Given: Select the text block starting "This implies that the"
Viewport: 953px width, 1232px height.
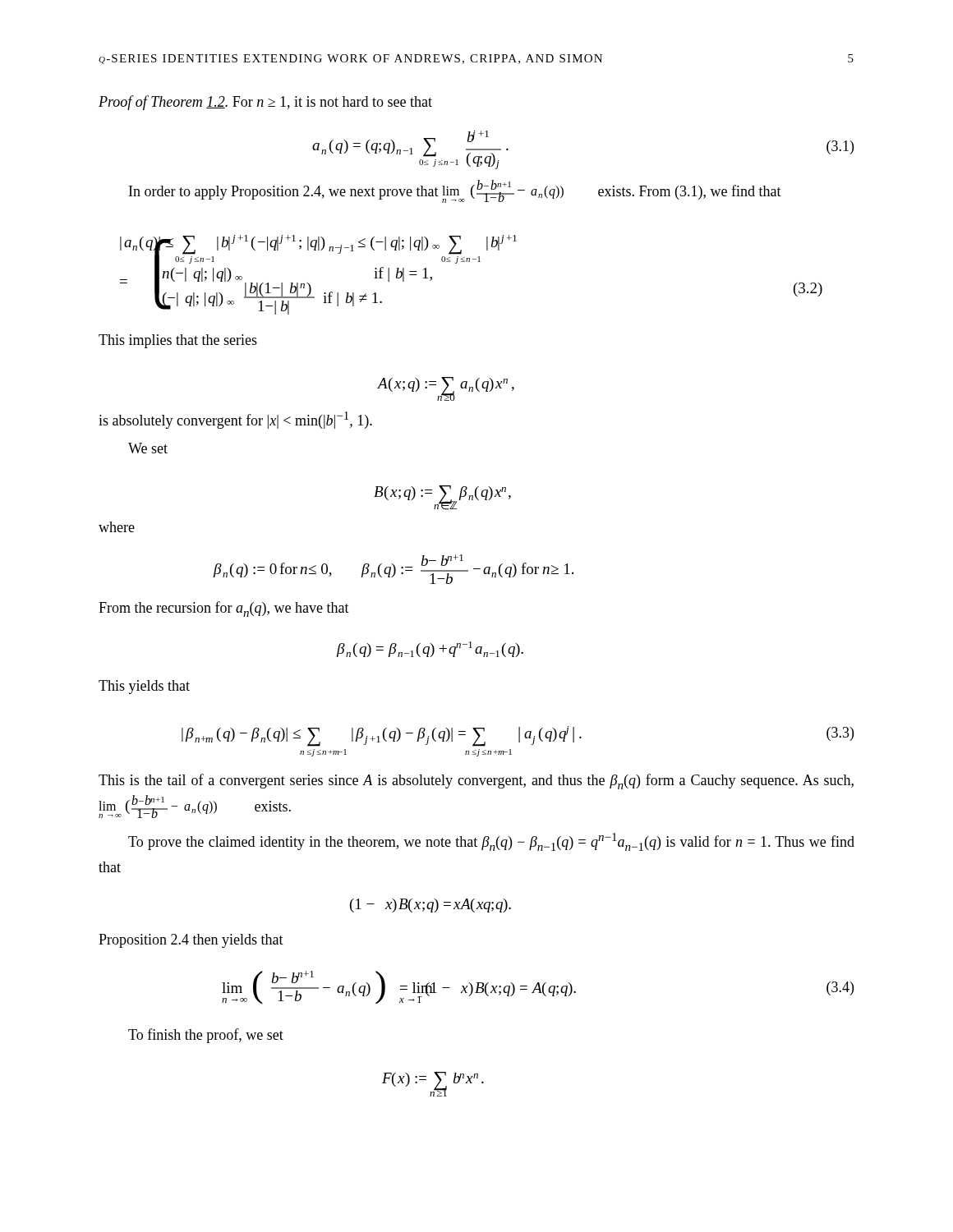Looking at the screenshot, I should (x=178, y=340).
